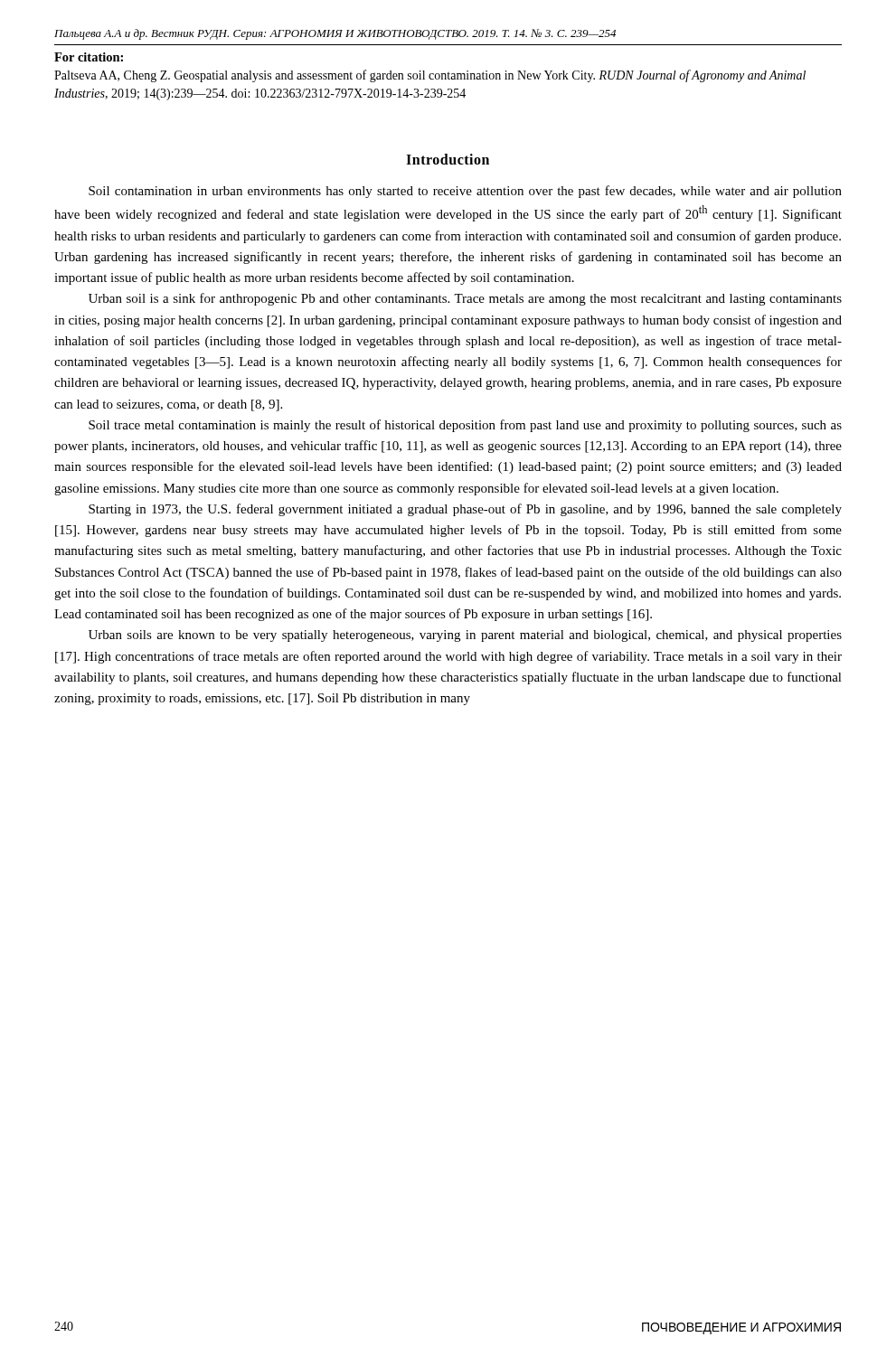Find the section header
Viewport: 896px width, 1356px height.
(448, 160)
